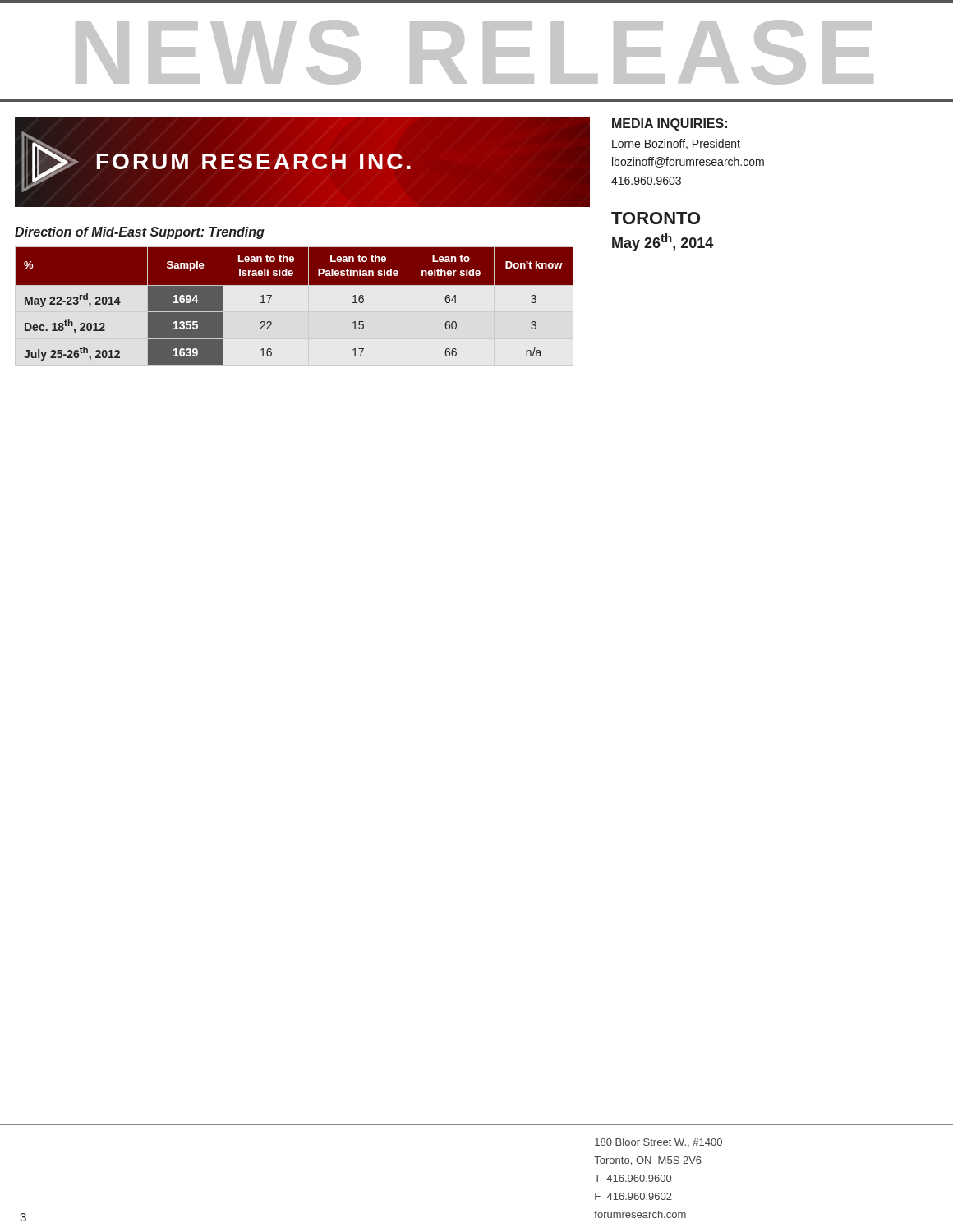The height and width of the screenshot is (1232, 953).
Task: Select the title that reads "NEWS RELEASE"
Action: 476,51
